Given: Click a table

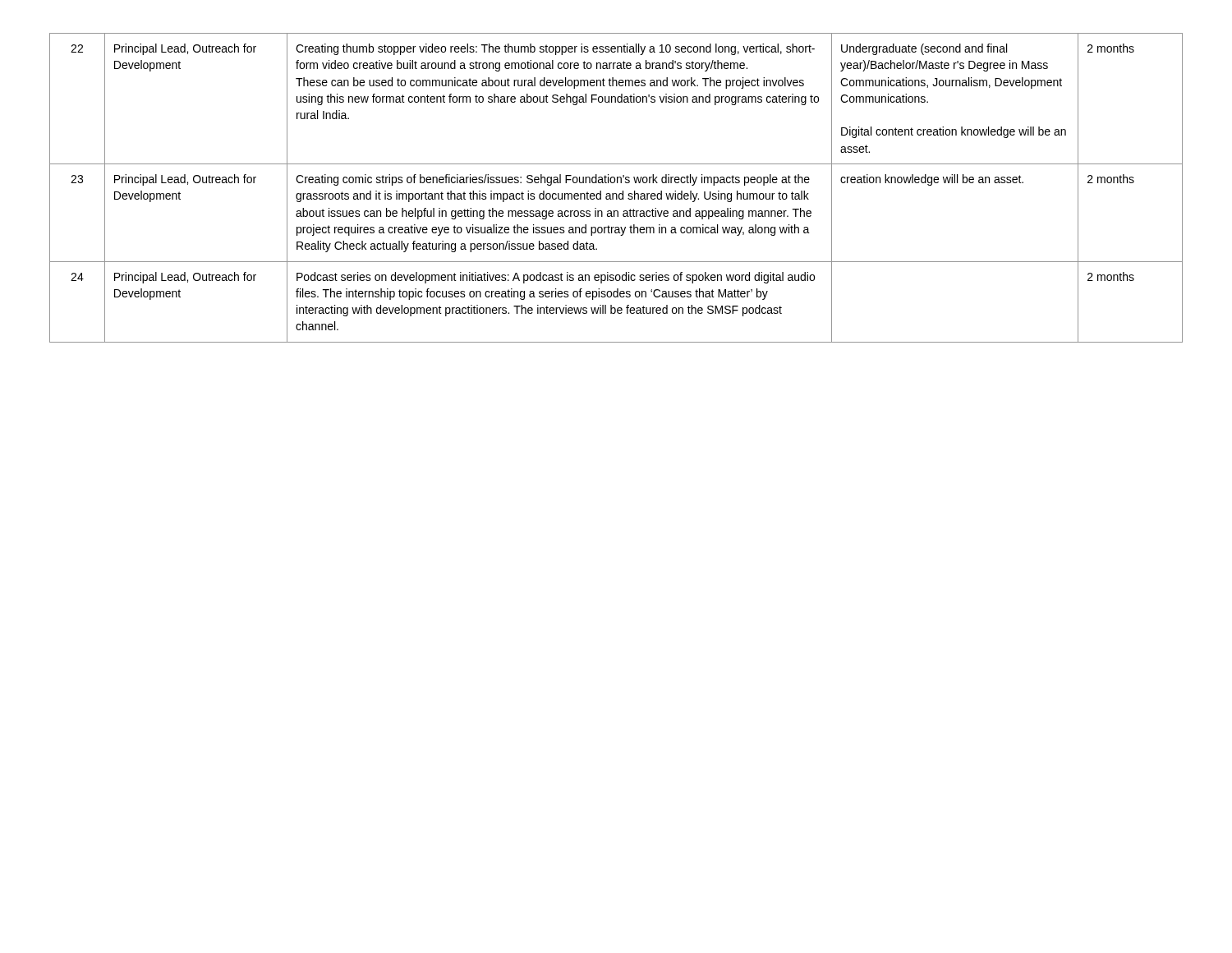Looking at the screenshot, I should click(616, 188).
